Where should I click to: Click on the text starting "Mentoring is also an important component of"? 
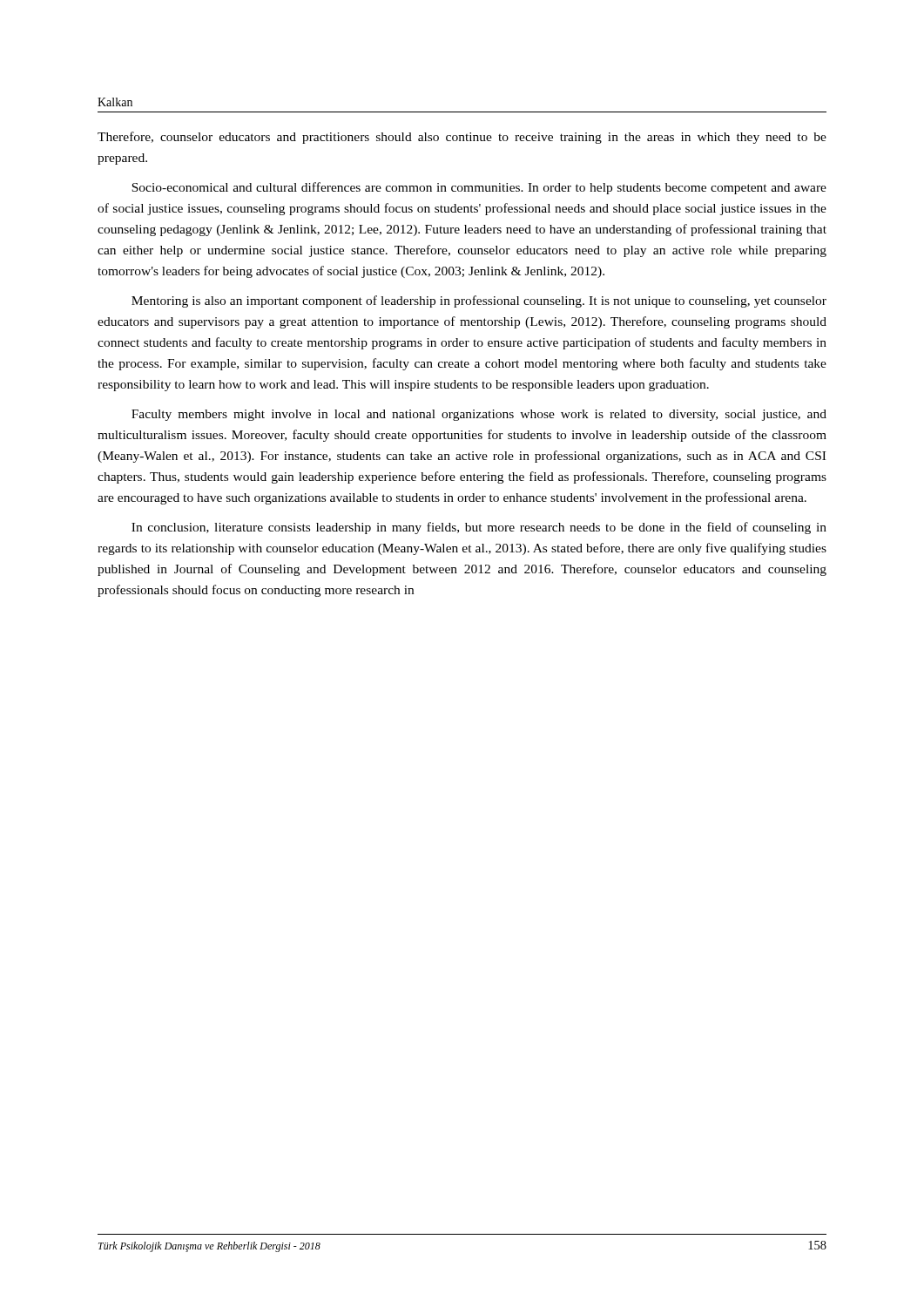point(462,343)
